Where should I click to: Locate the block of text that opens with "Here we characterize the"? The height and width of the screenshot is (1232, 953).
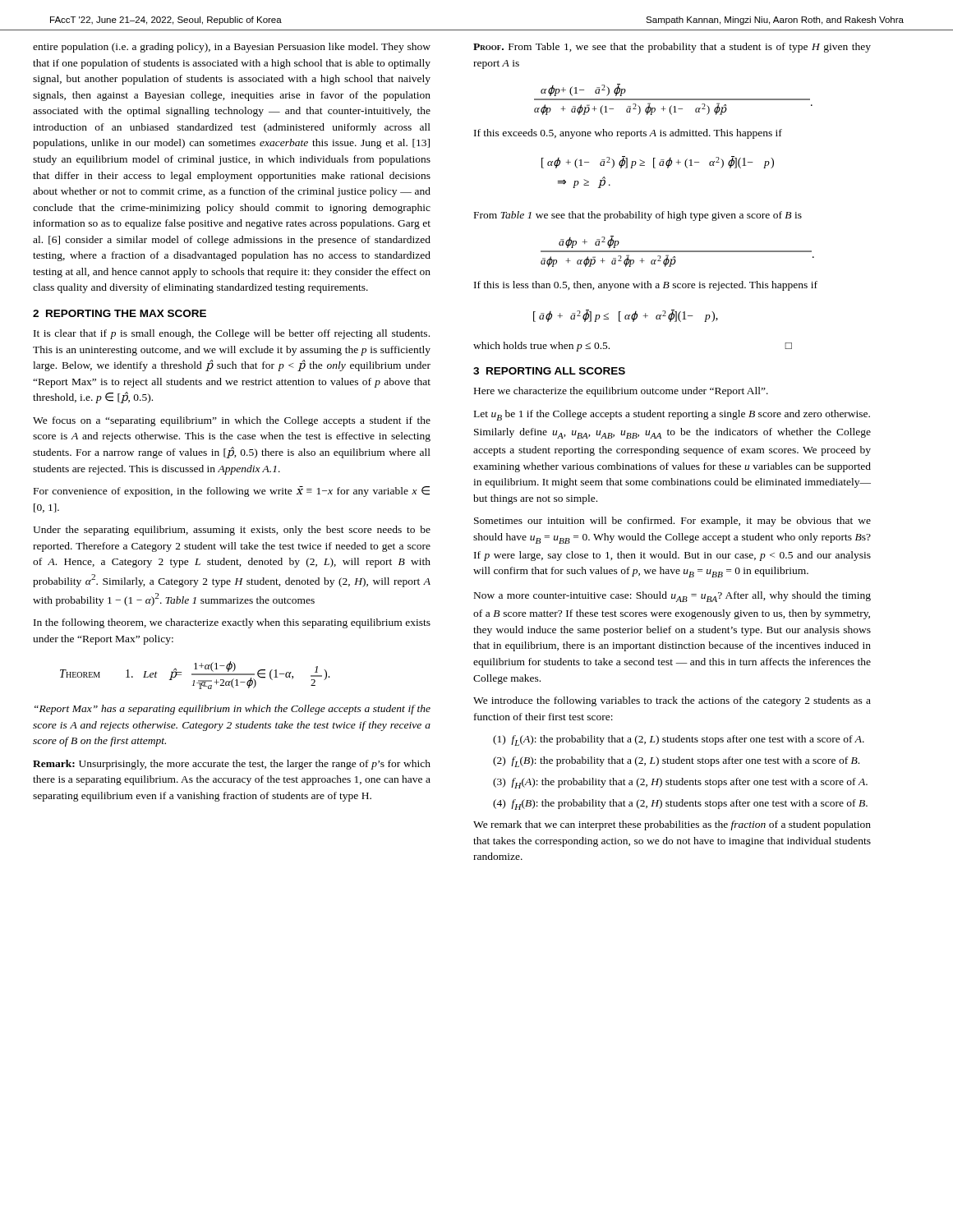(x=672, y=554)
